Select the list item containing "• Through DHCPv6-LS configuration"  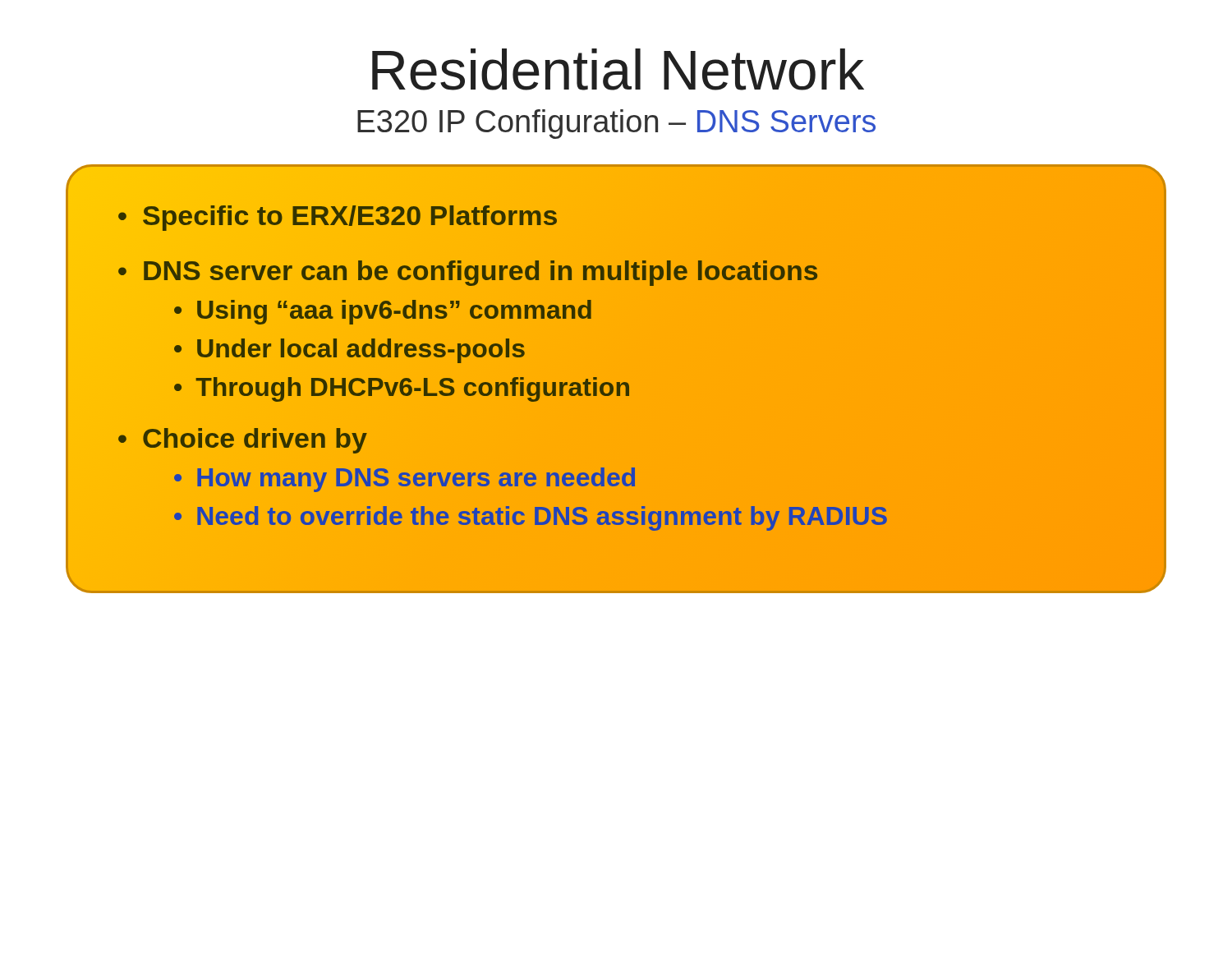point(402,387)
